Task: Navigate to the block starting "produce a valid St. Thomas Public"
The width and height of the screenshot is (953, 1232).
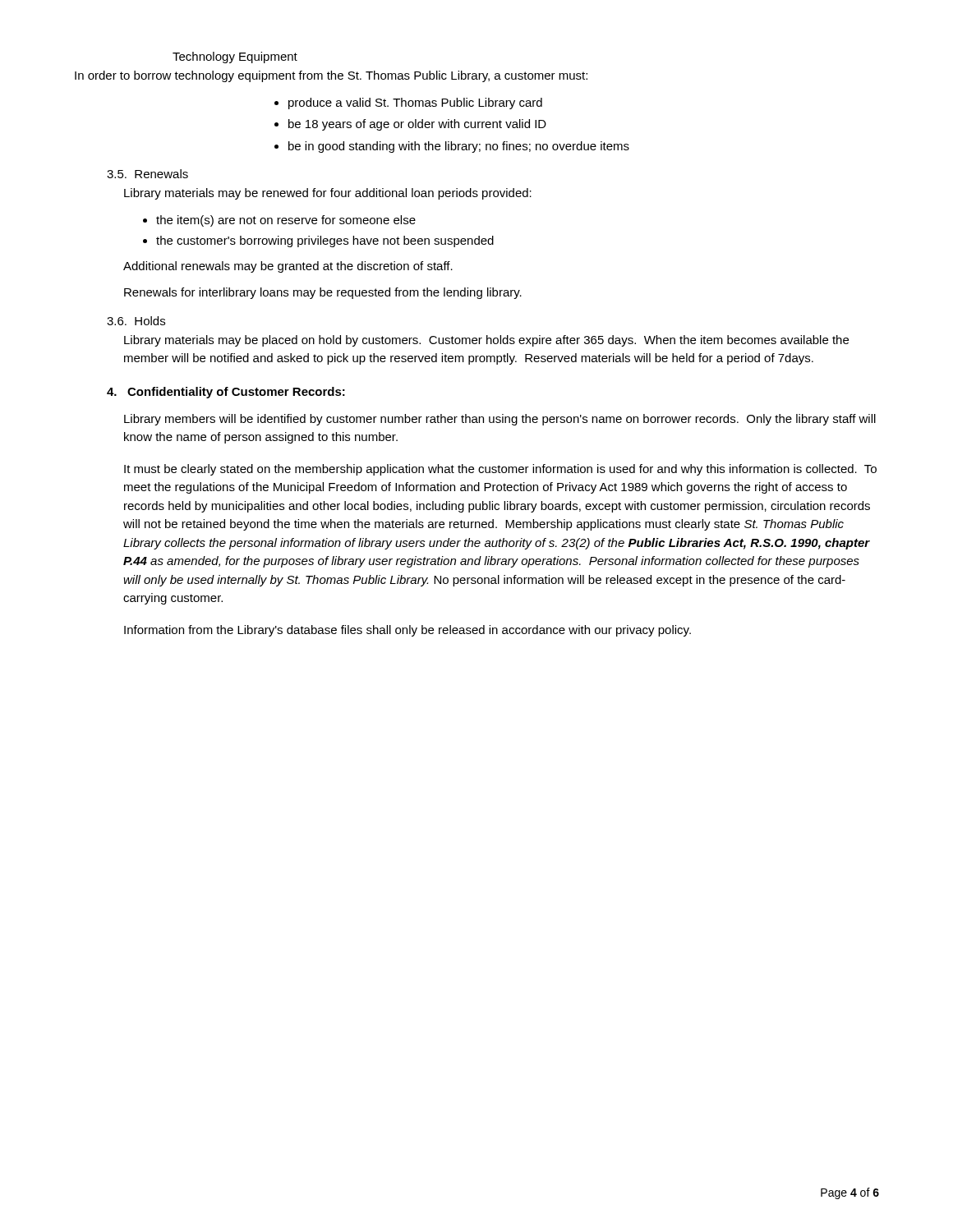Action: click(415, 102)
